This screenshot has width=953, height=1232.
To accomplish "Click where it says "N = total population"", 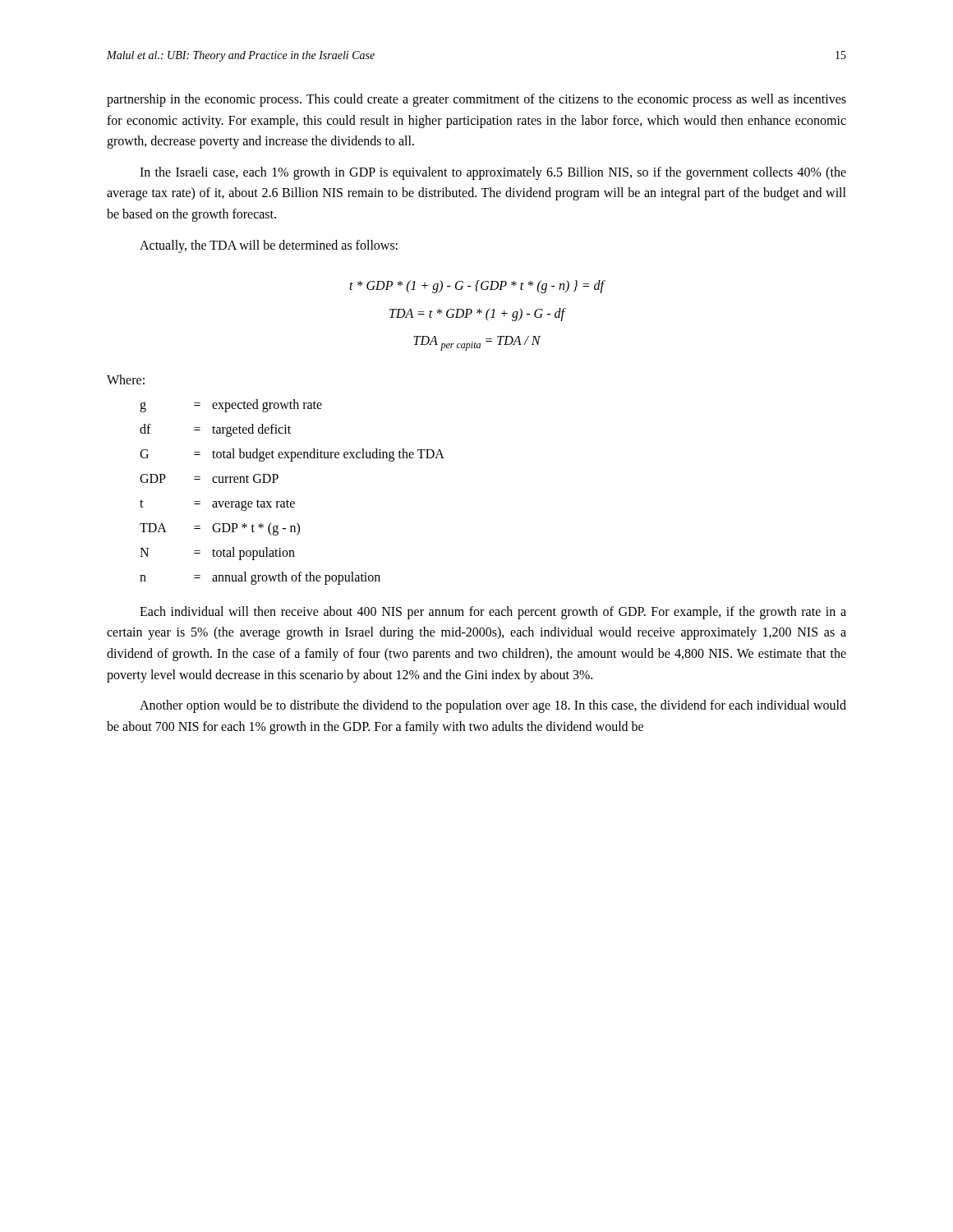I will (292, 553).
